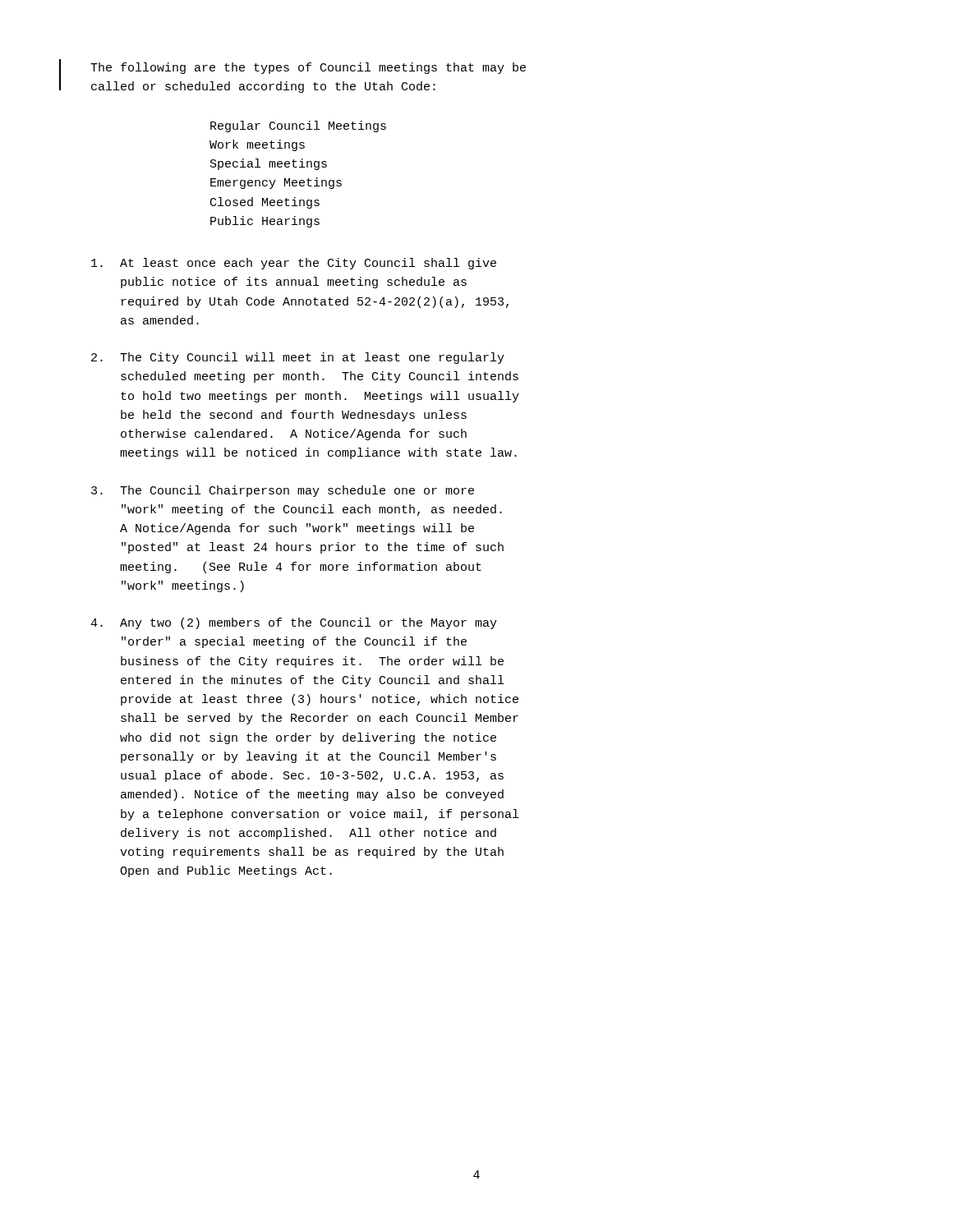Screen dimensions: 1232x953
Task: Select the list item containing "Emergency Meetings"
Action: point(276,184)
